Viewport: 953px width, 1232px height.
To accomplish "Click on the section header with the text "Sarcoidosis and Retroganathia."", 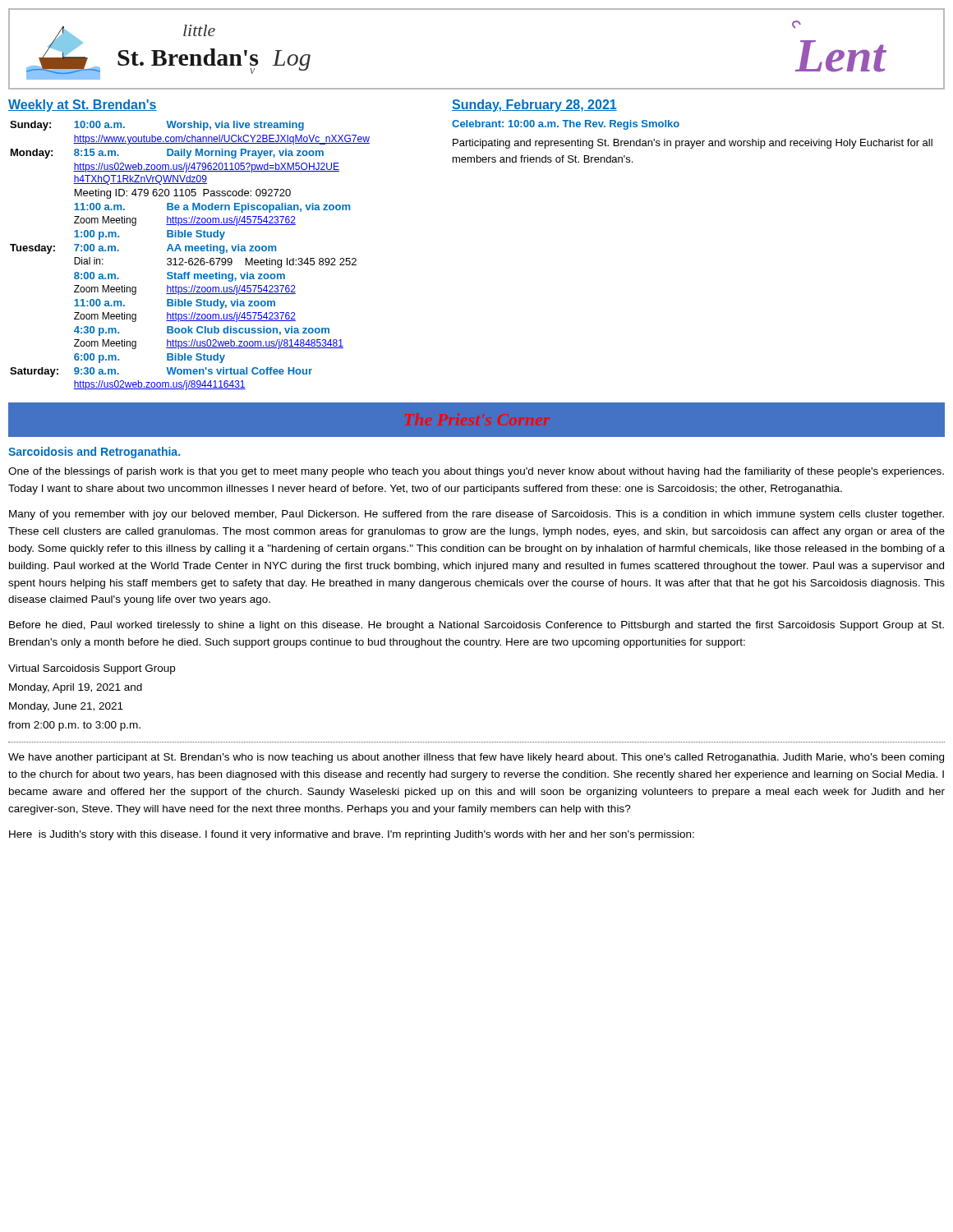I will click(x=94, y=452).
